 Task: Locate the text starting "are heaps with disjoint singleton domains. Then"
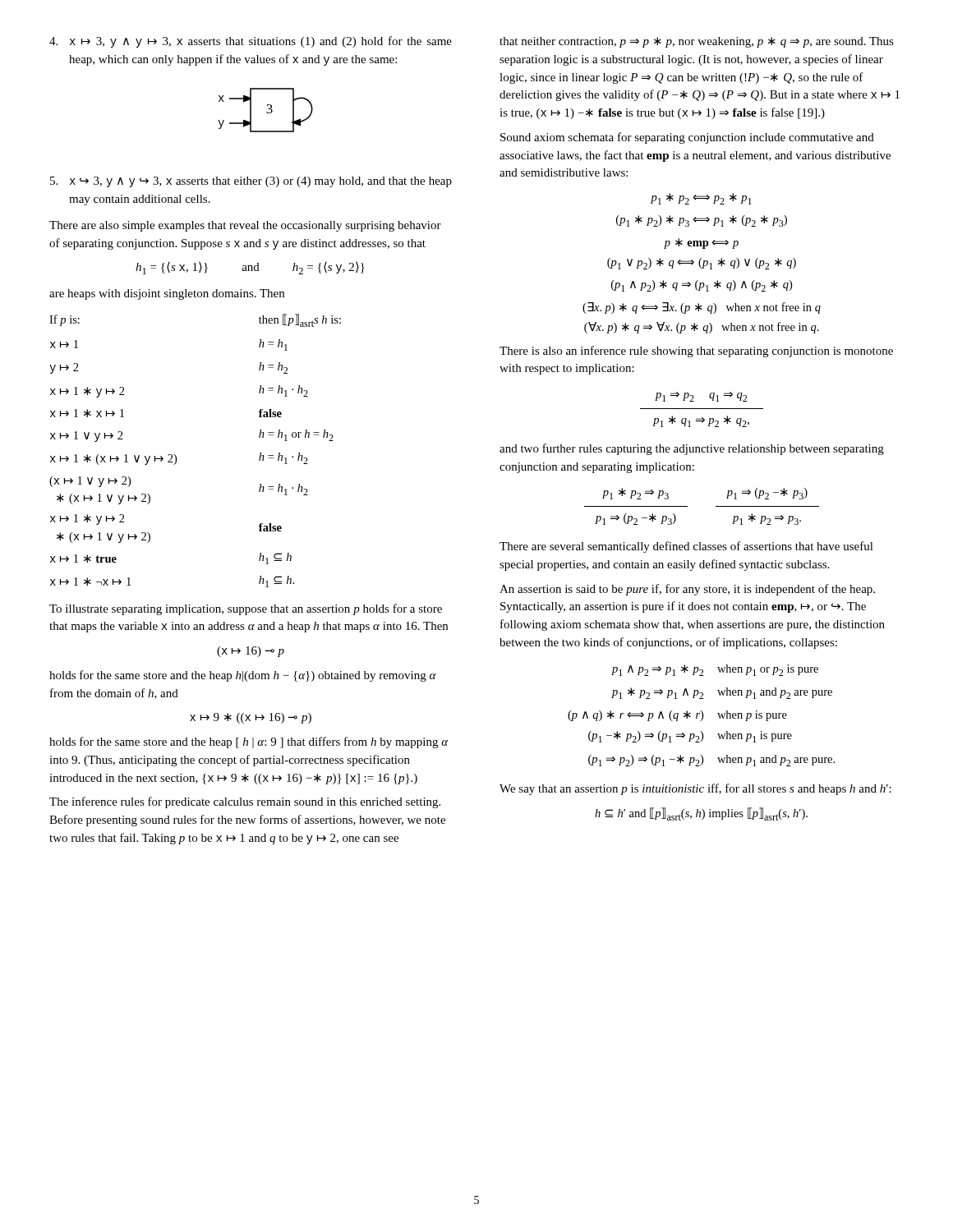click(x=167, y=294)
